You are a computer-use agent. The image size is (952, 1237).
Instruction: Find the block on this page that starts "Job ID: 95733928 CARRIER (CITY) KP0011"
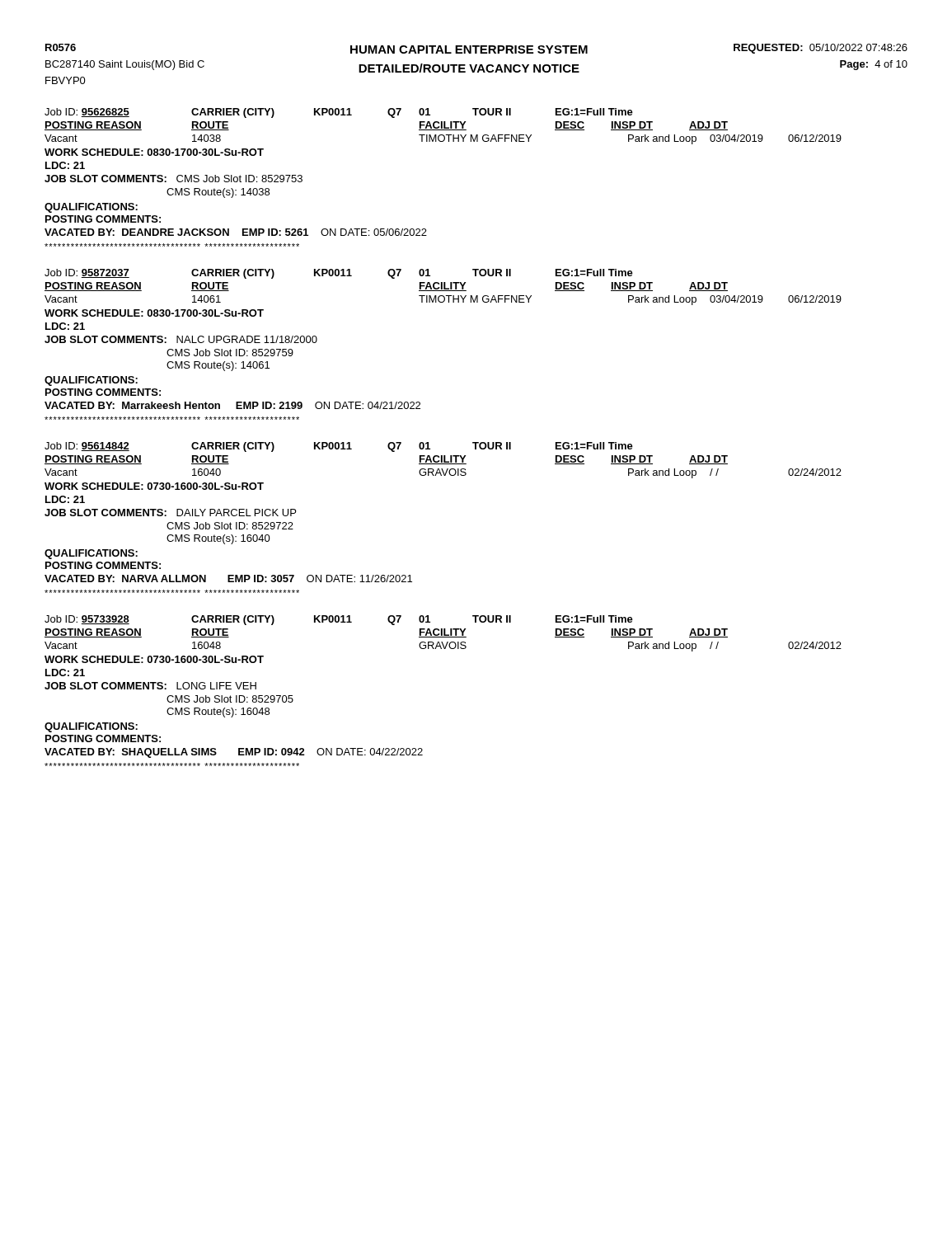pos(339,620)
